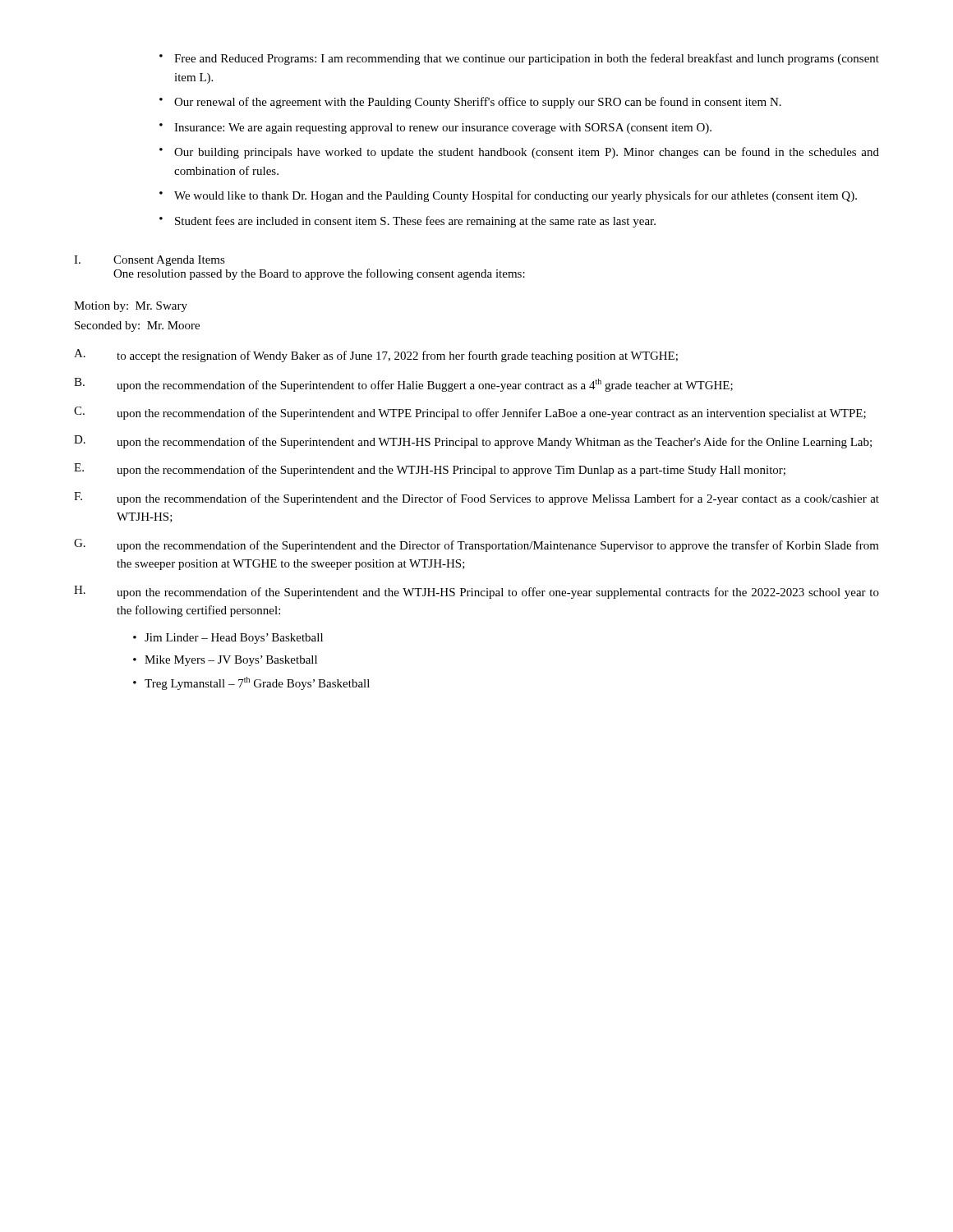Screen dimensions: 1232x953
Task: Click on the text starting "D. upon the recommendation of the Superintendent and"
Action: point(476,442)
